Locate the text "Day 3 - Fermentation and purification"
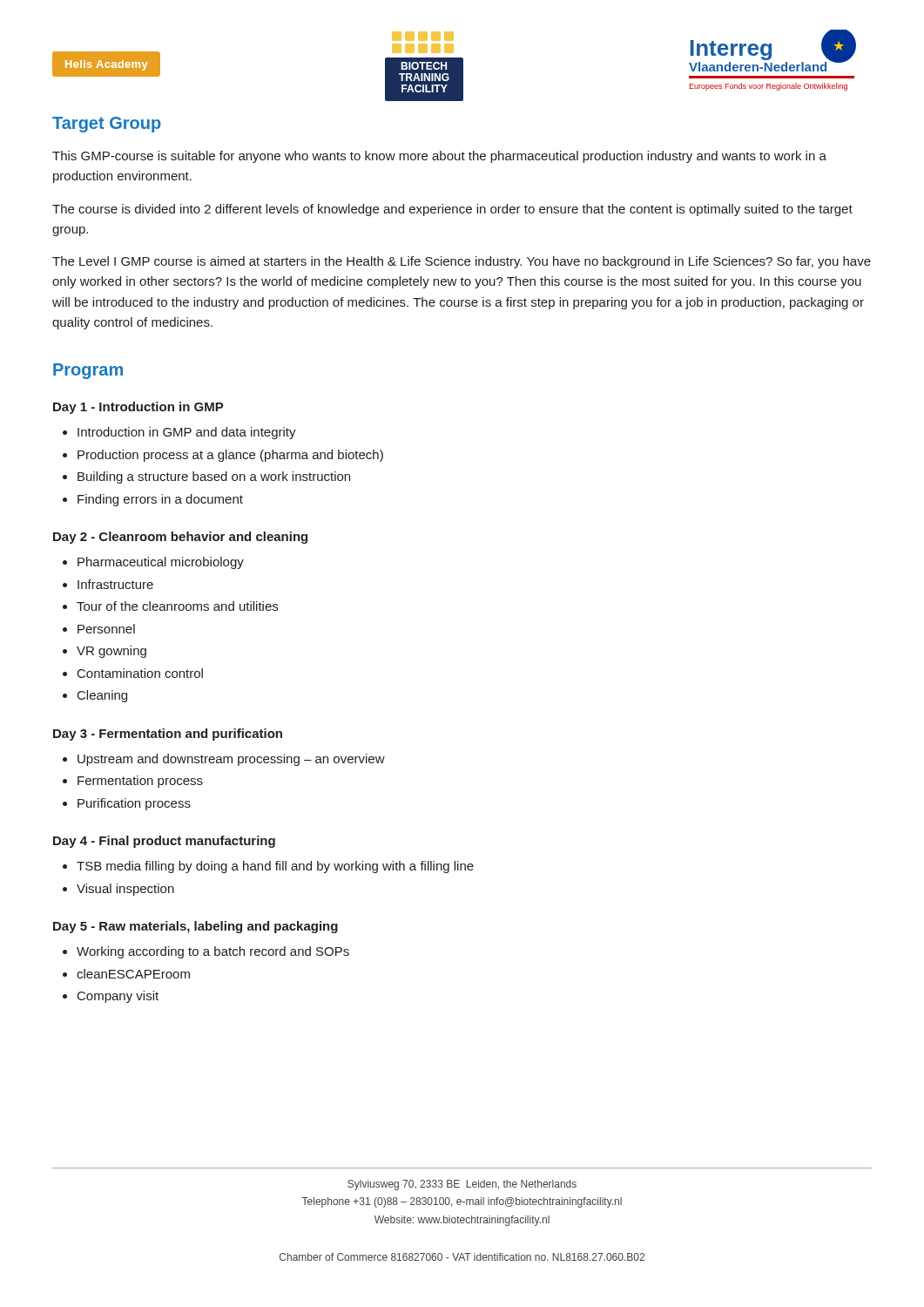This screenshot has height=1307, width=924. click(x=168, y=733)
